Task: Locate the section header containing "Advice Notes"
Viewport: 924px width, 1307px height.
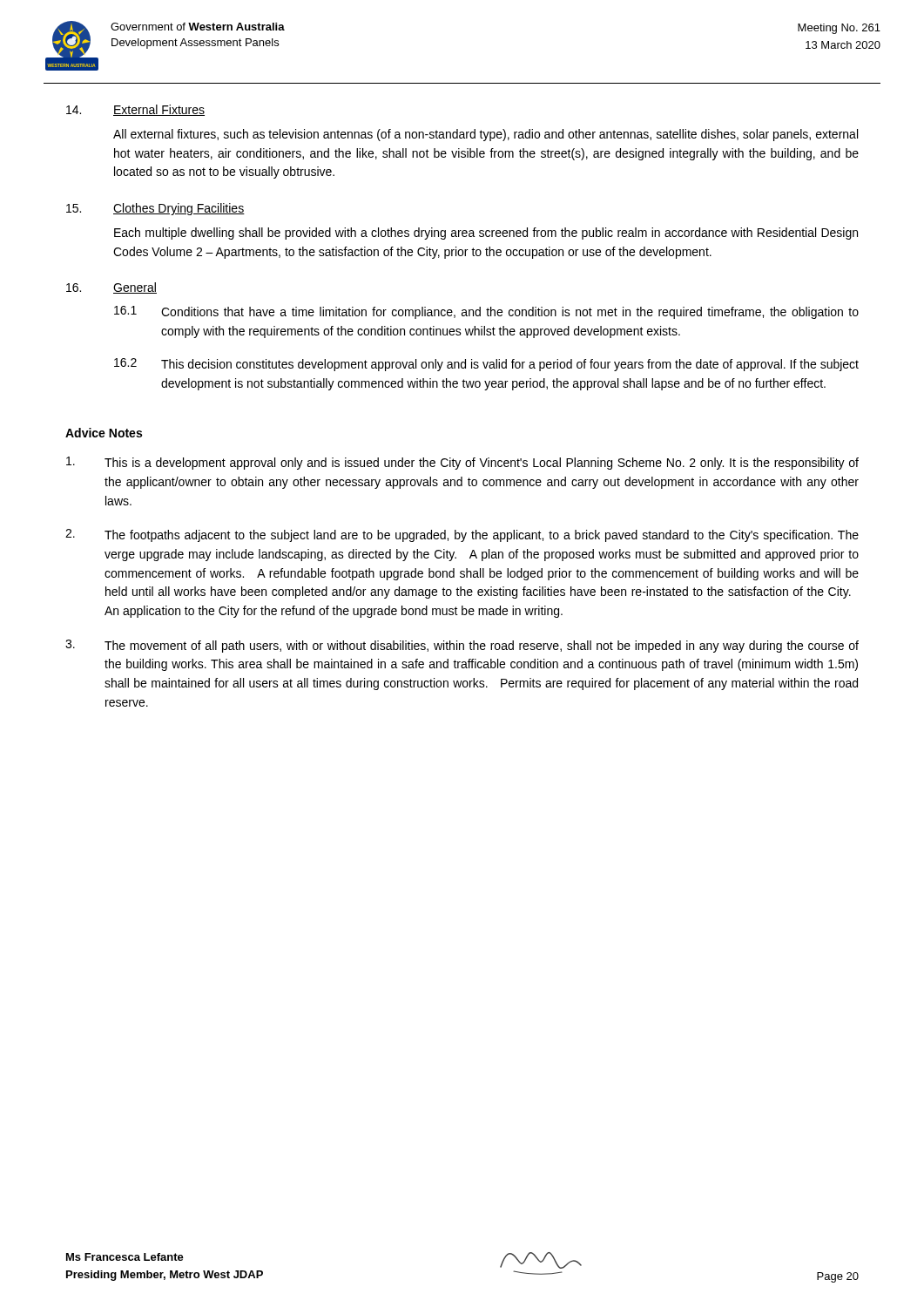Action: click(104, 433)
